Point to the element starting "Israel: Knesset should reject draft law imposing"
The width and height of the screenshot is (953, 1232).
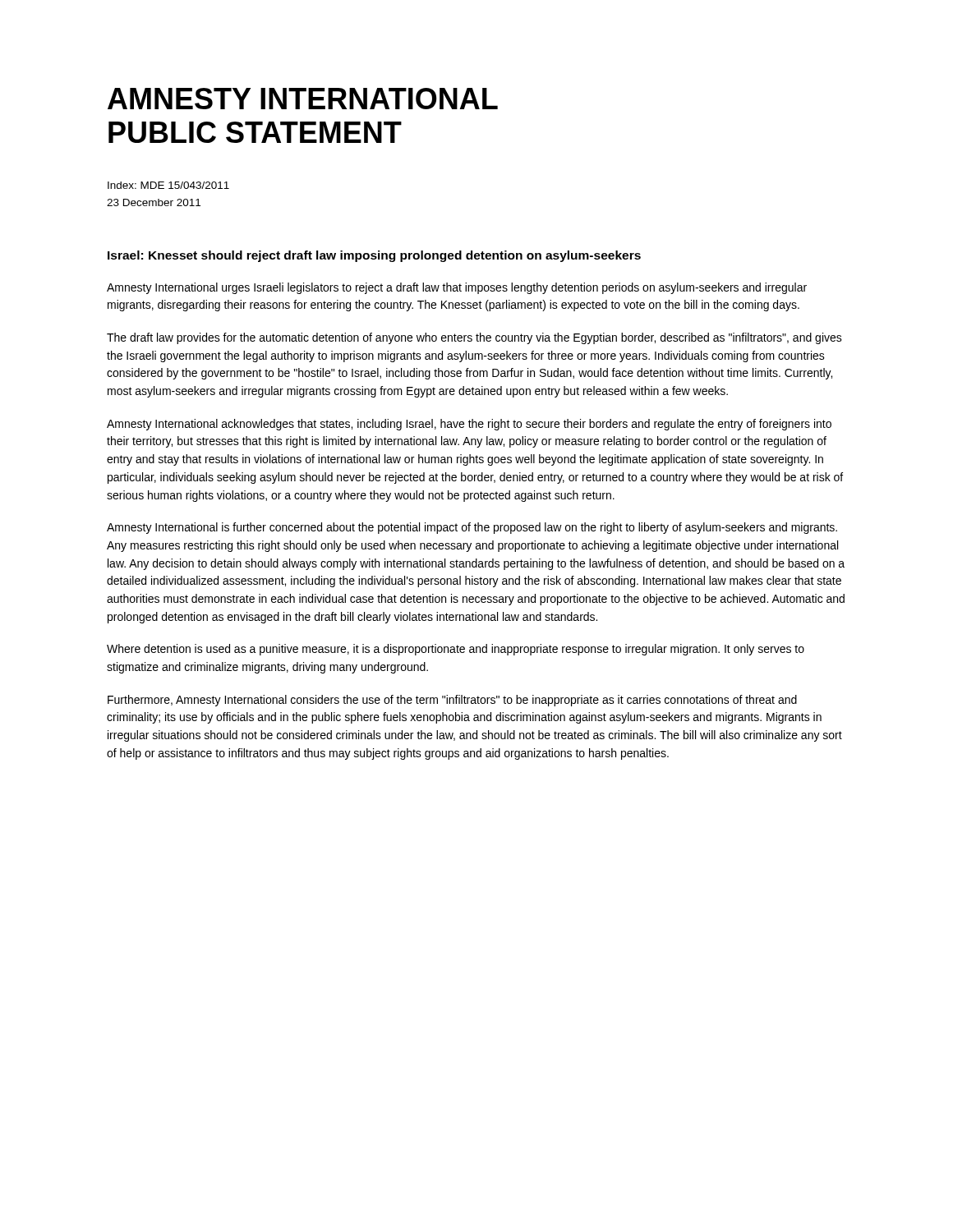pyautogui.click(x=374, y=255)
